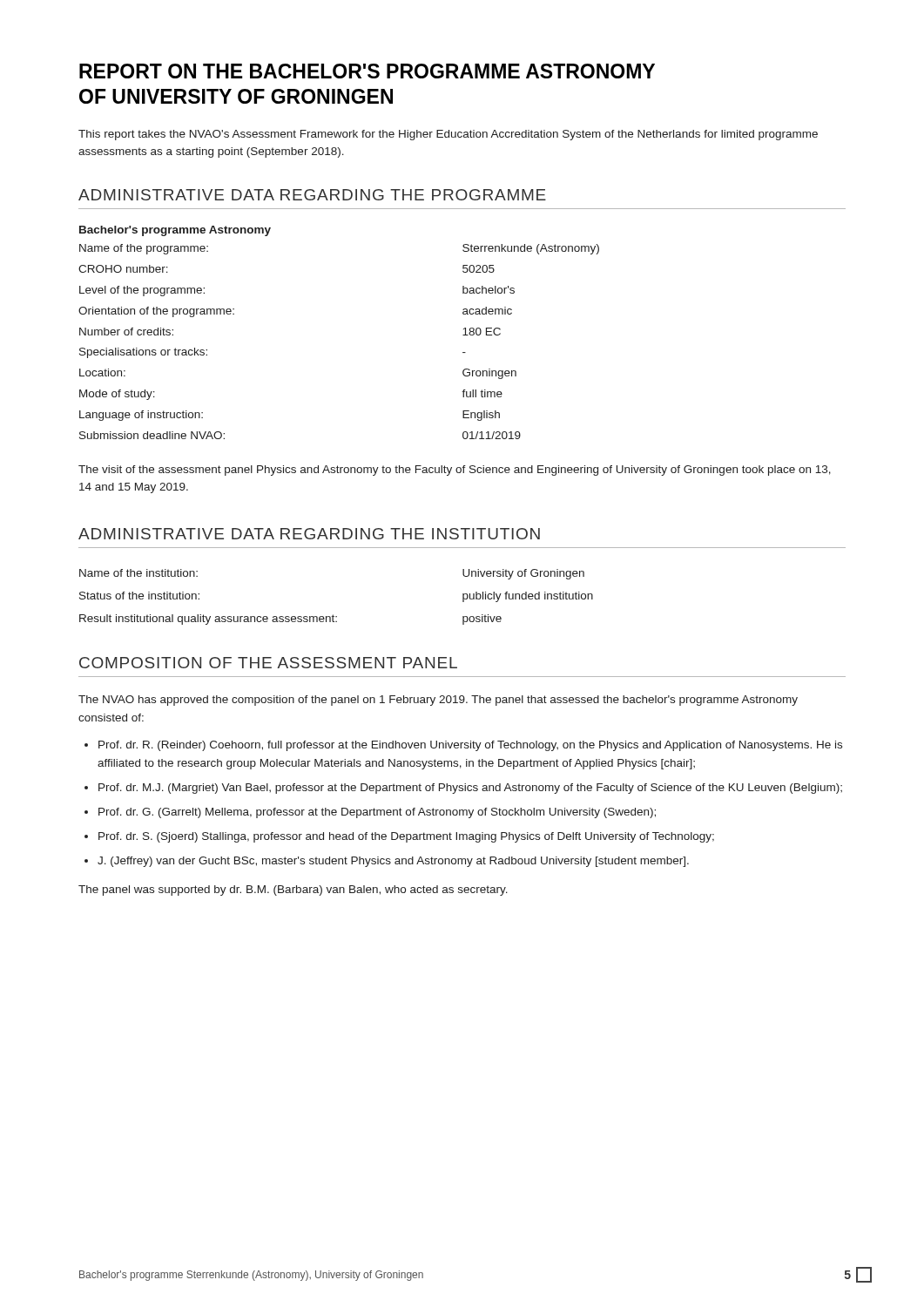
Task: Click on the passage starting "Composition of the Assessment Panel"
Action: 462,665
